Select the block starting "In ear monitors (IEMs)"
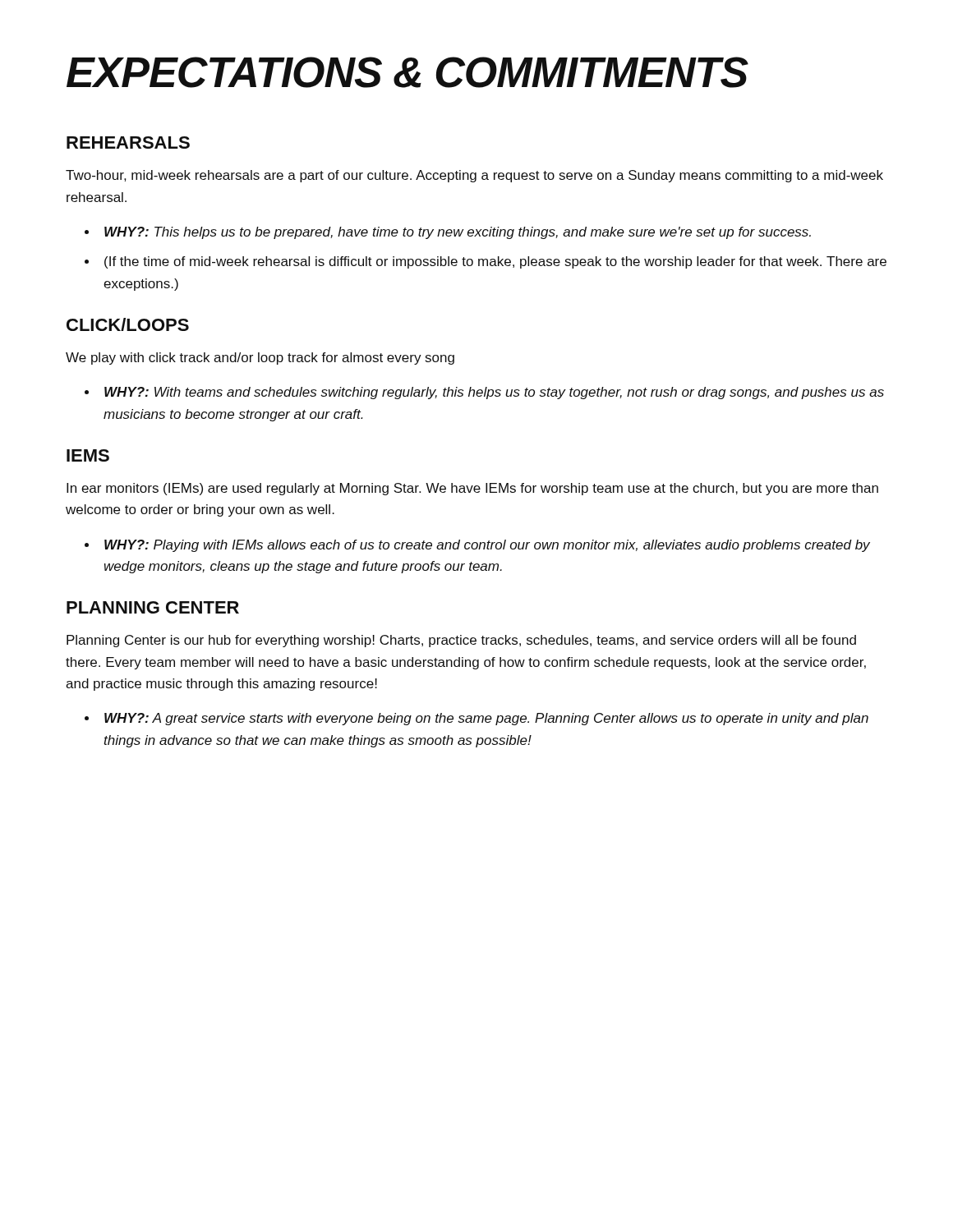953x1232 pixels. tap(472, 499)
